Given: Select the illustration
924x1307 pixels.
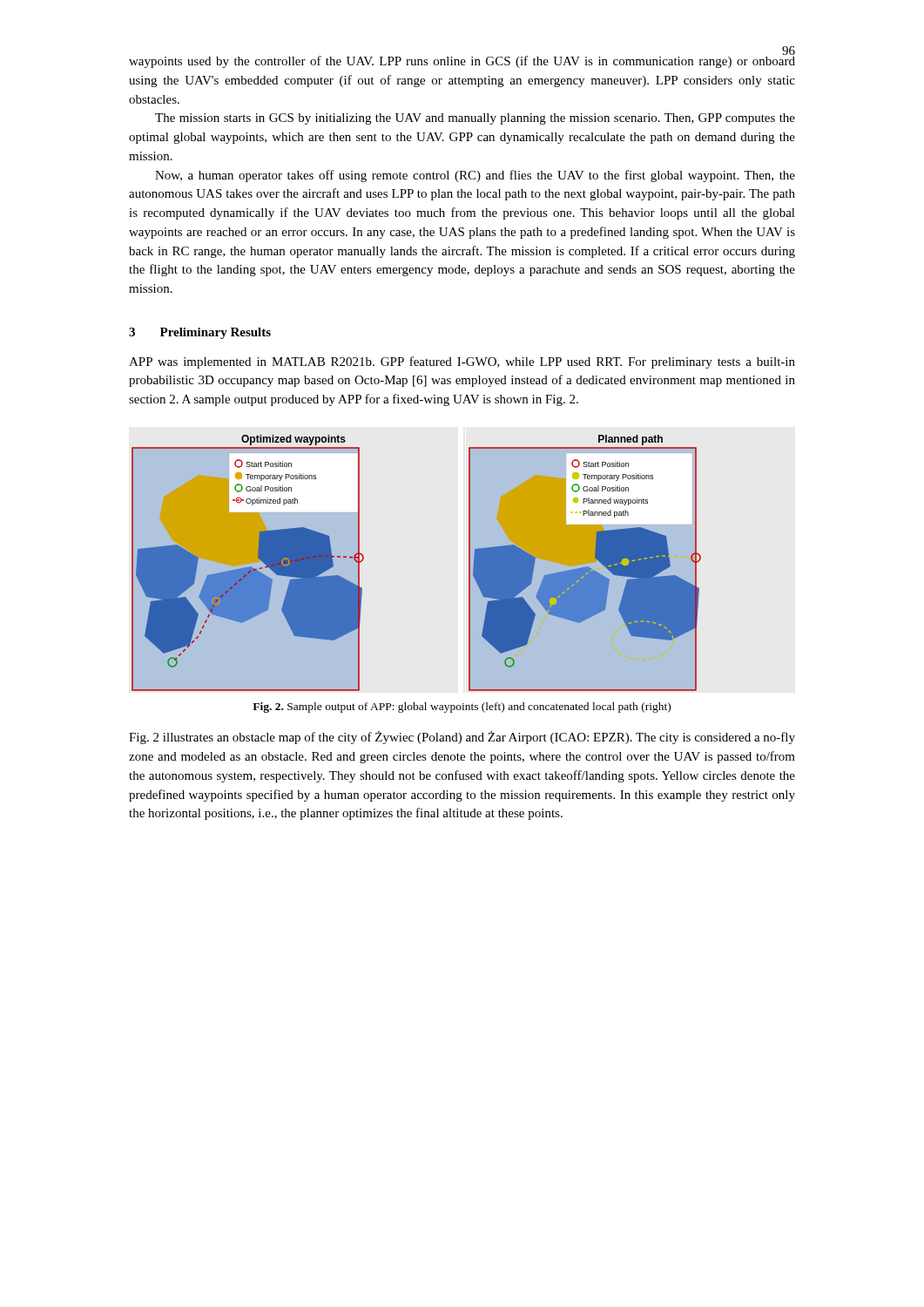Looking at the screenshot, I should pos(462,571).
